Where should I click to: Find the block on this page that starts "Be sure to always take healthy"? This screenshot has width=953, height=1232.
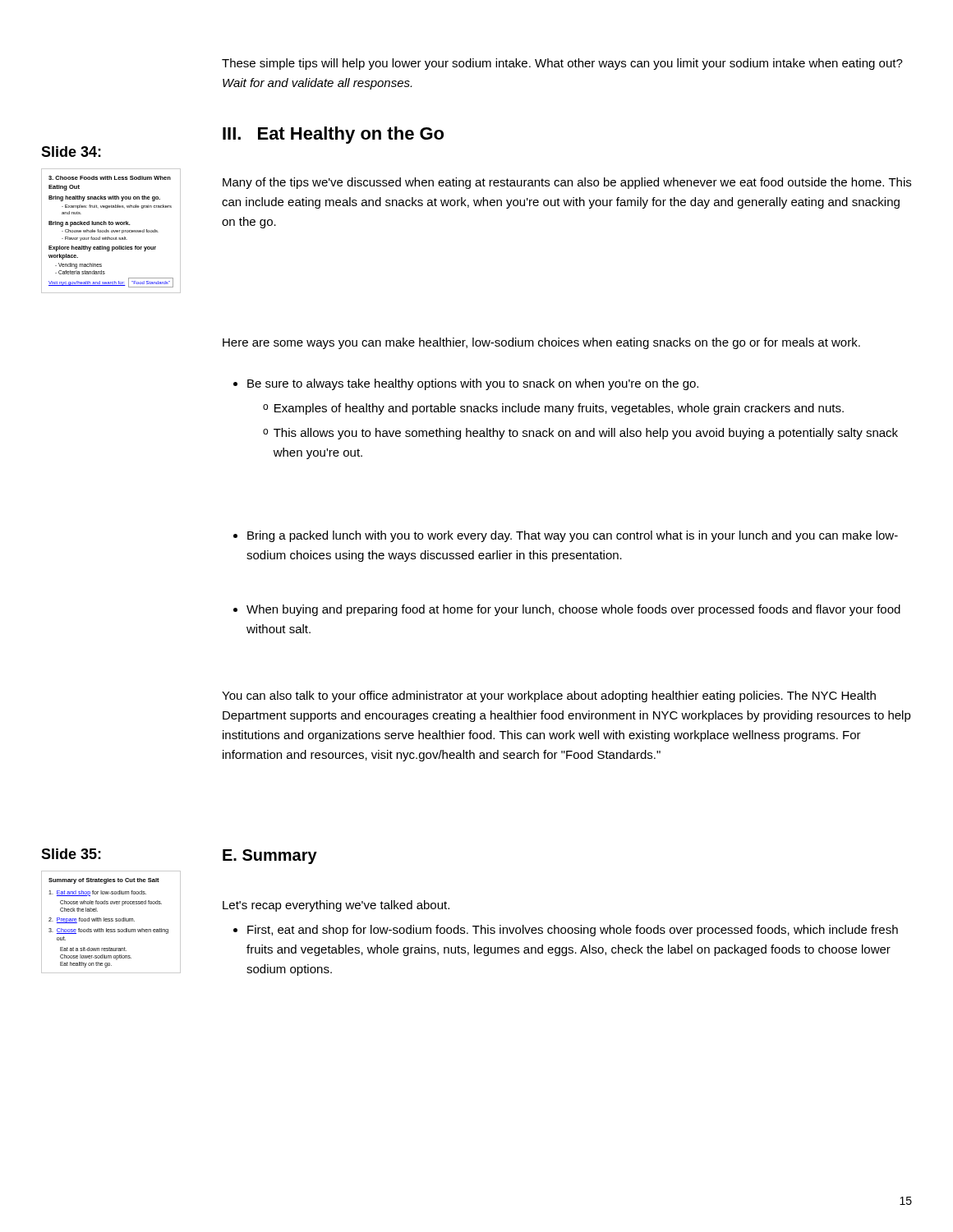579,418
